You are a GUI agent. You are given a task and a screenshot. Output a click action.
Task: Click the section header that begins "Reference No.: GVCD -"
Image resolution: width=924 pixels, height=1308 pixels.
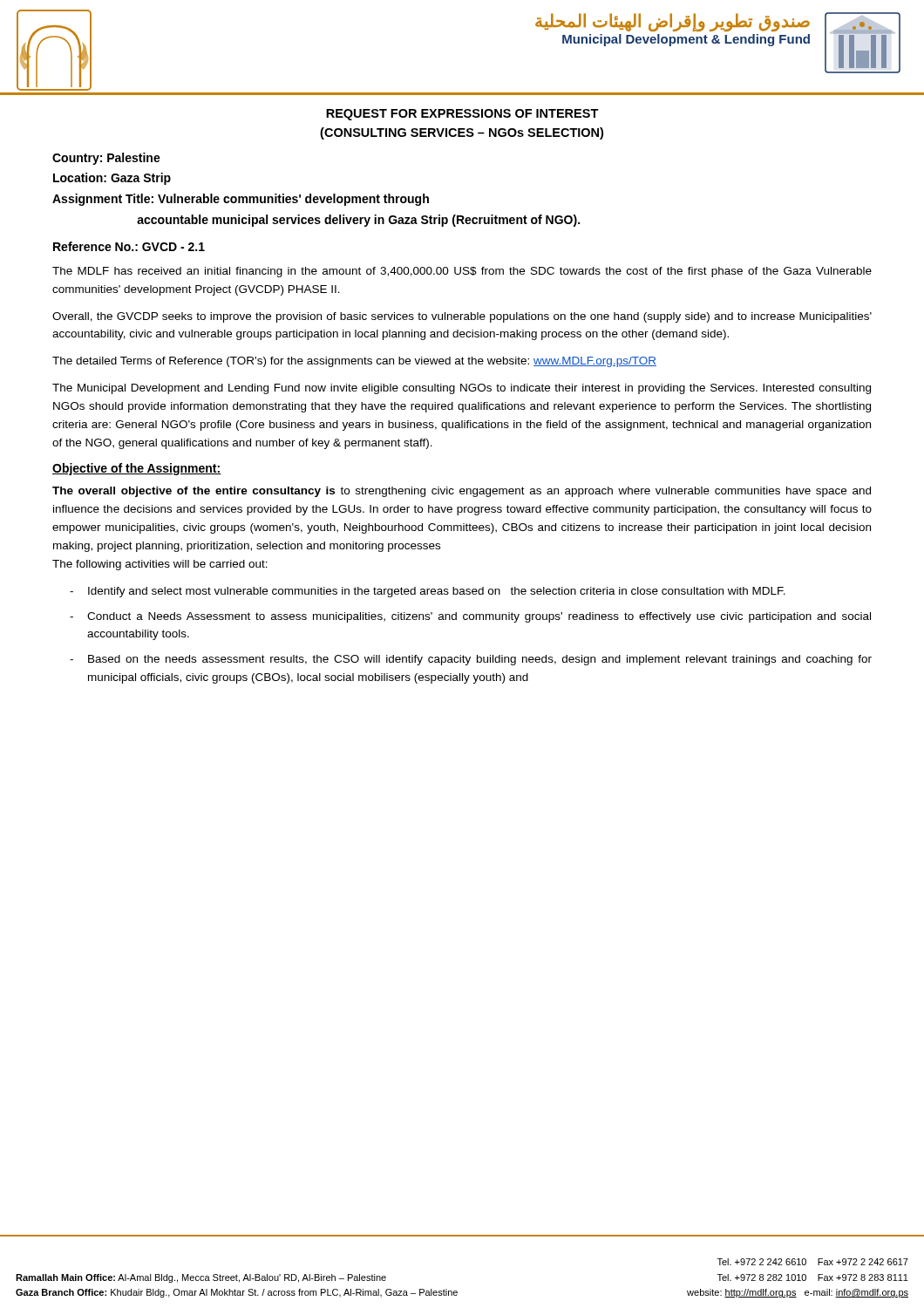[129, 246]
